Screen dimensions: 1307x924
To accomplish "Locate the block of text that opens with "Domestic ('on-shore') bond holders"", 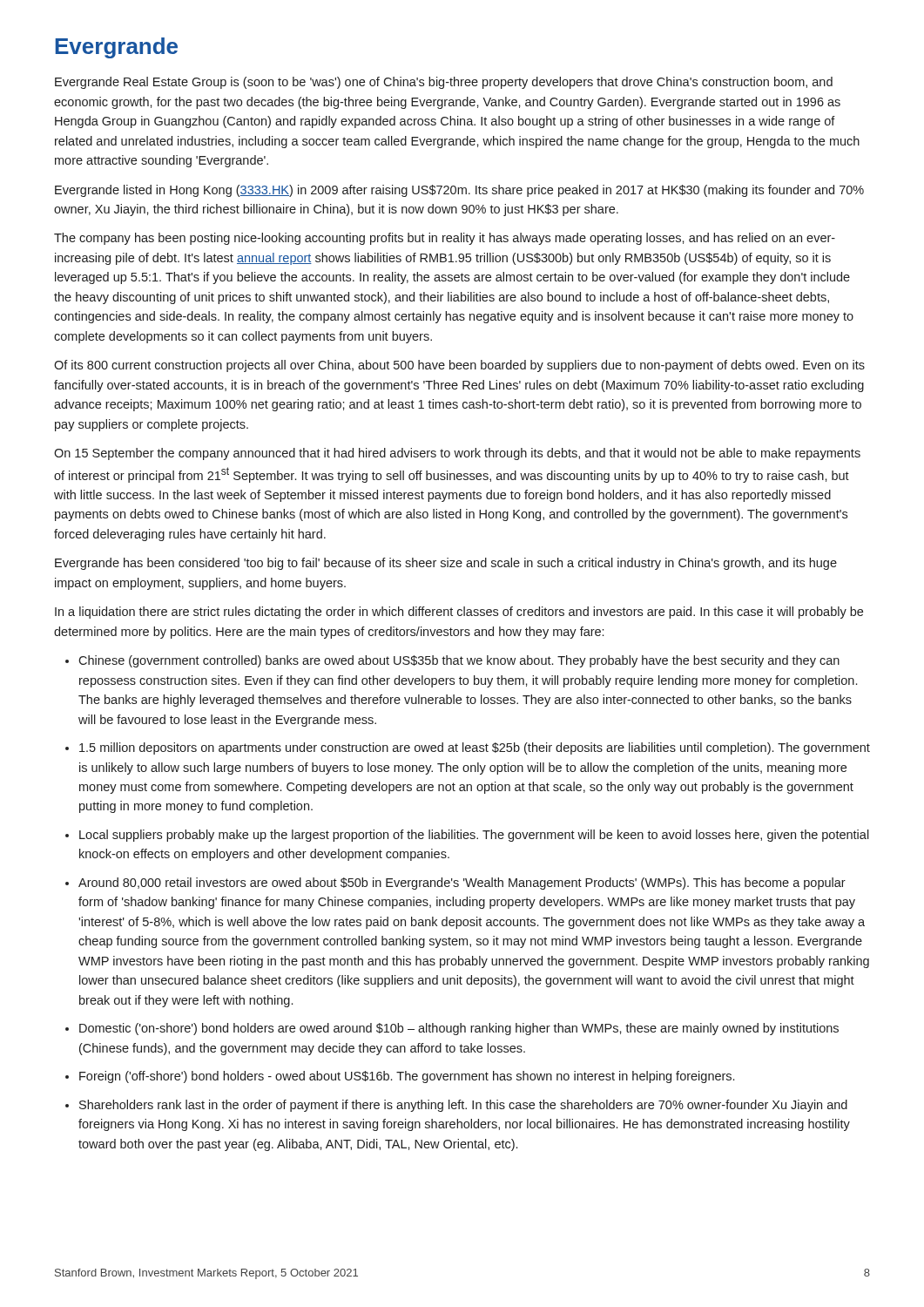I will 474,1038.
